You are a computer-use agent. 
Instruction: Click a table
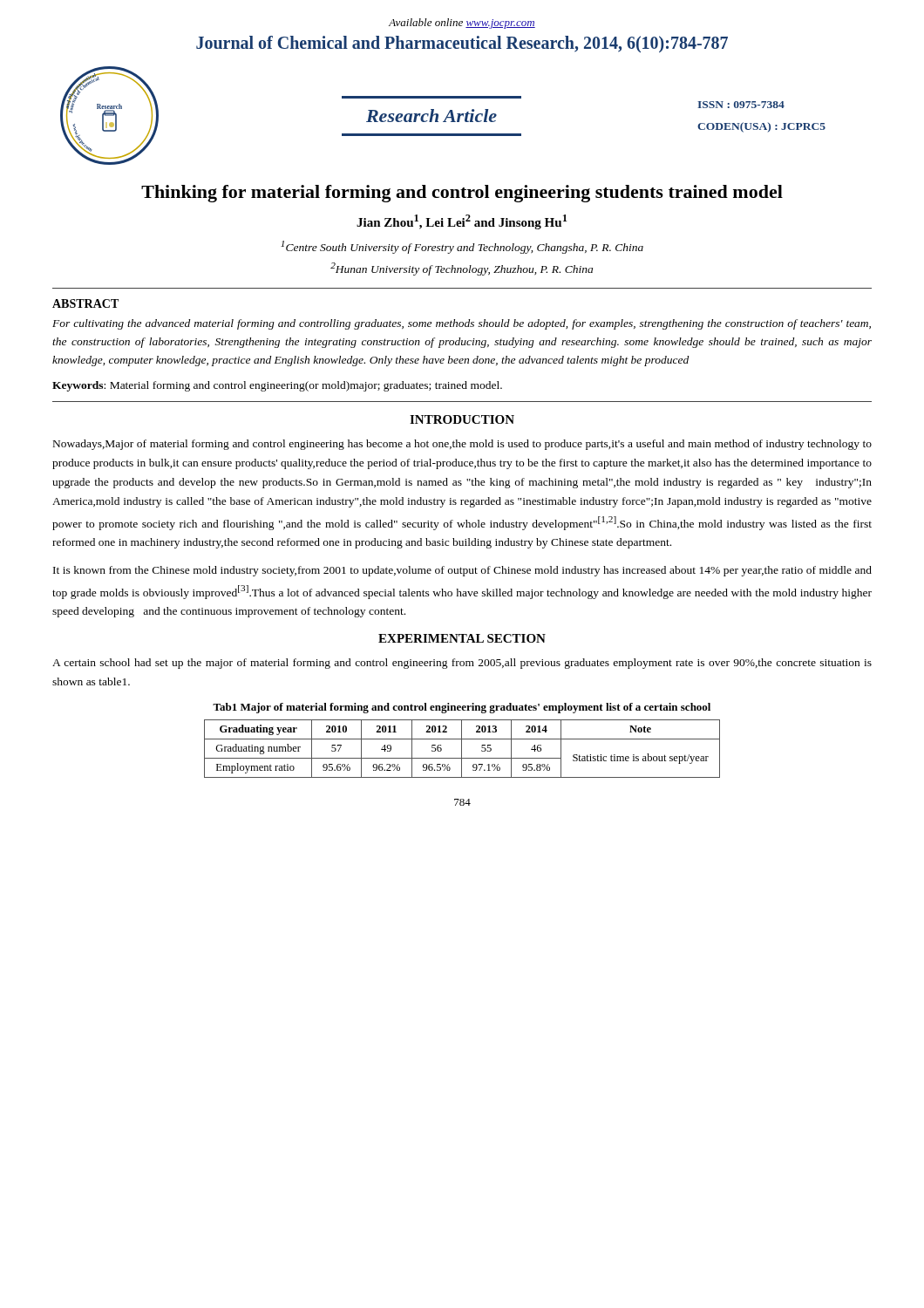point(462,749)
